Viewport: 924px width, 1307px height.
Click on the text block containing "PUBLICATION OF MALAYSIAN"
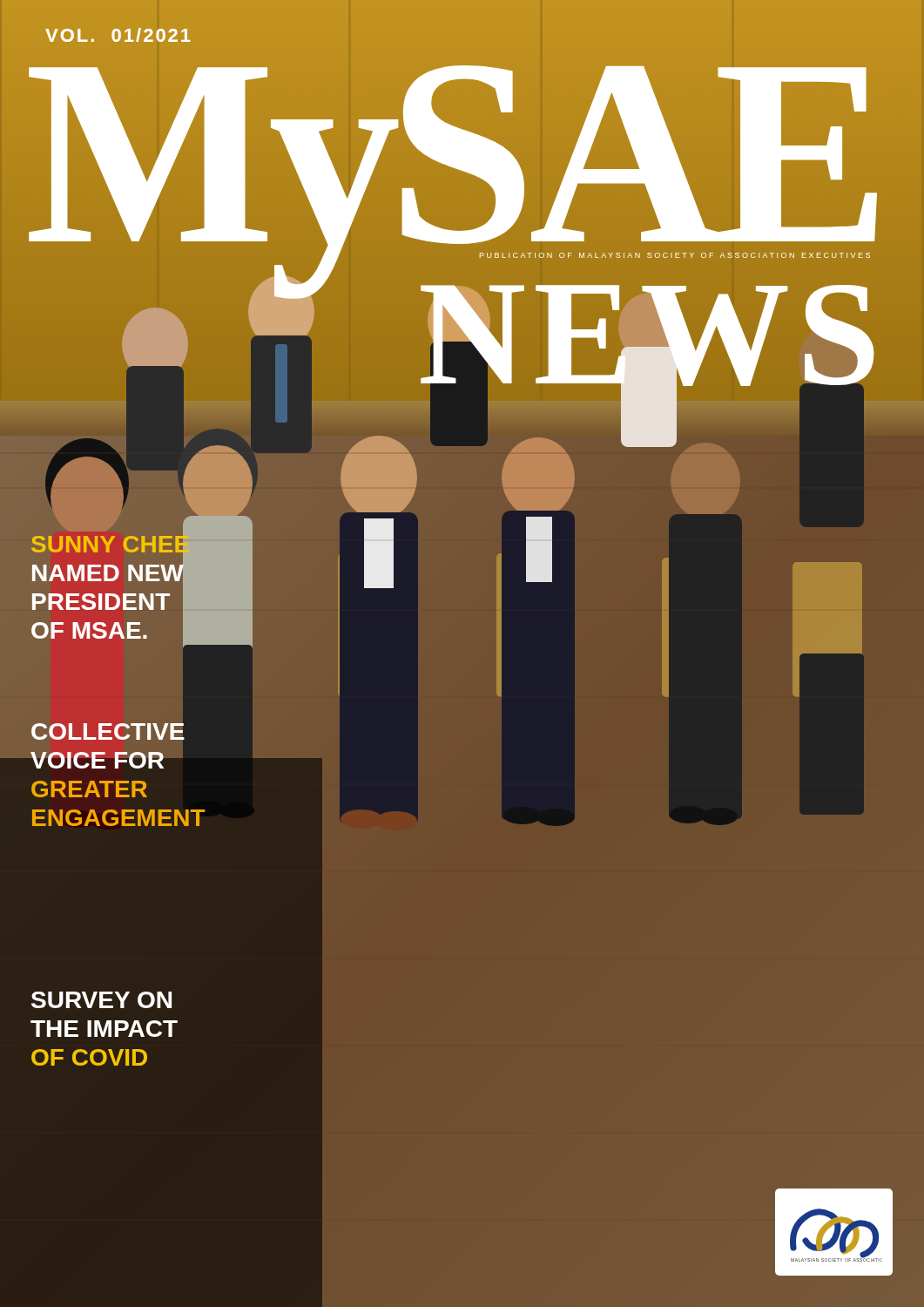click(x=676, y=255)
